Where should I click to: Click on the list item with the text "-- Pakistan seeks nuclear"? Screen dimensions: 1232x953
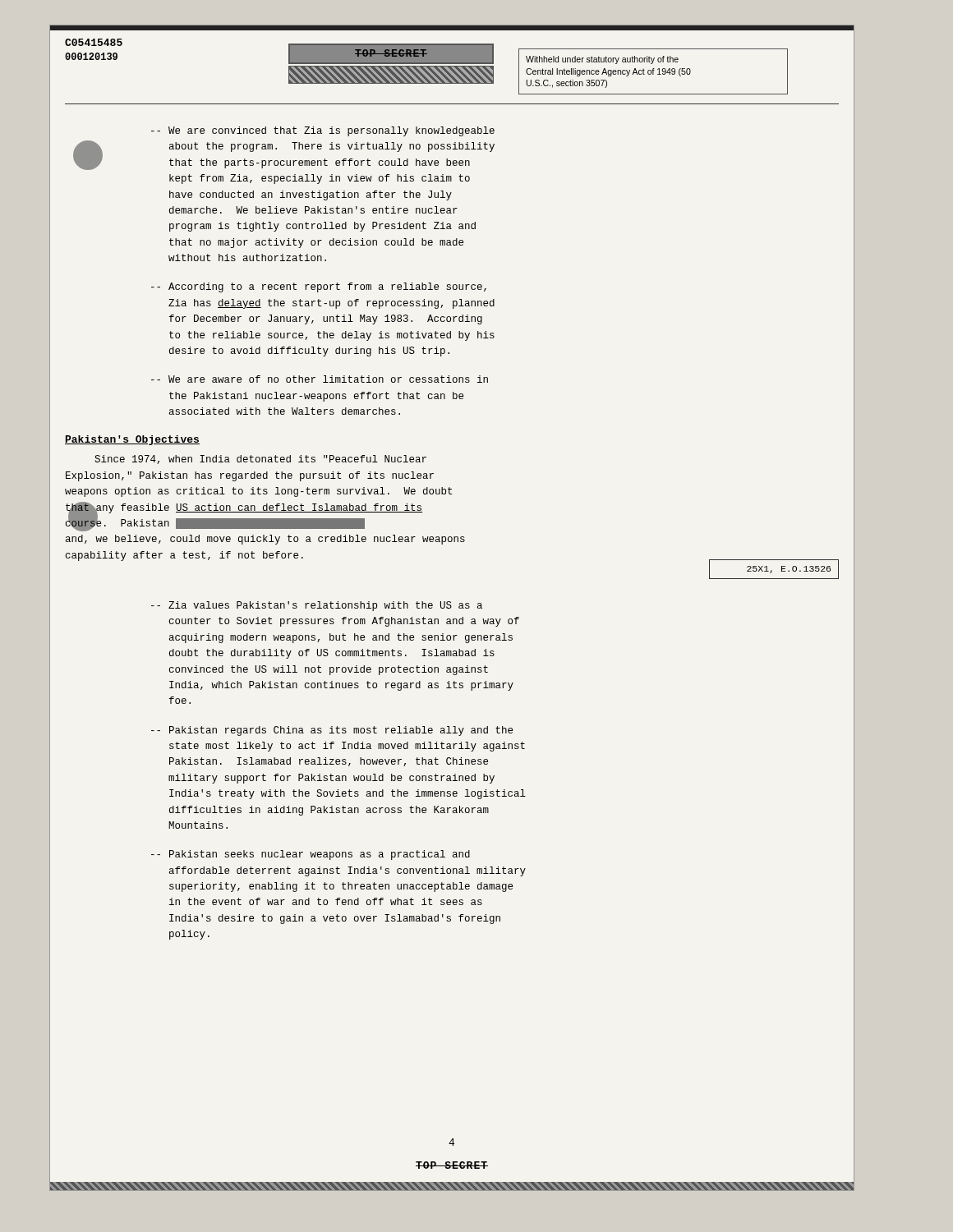tap(485, 896)
